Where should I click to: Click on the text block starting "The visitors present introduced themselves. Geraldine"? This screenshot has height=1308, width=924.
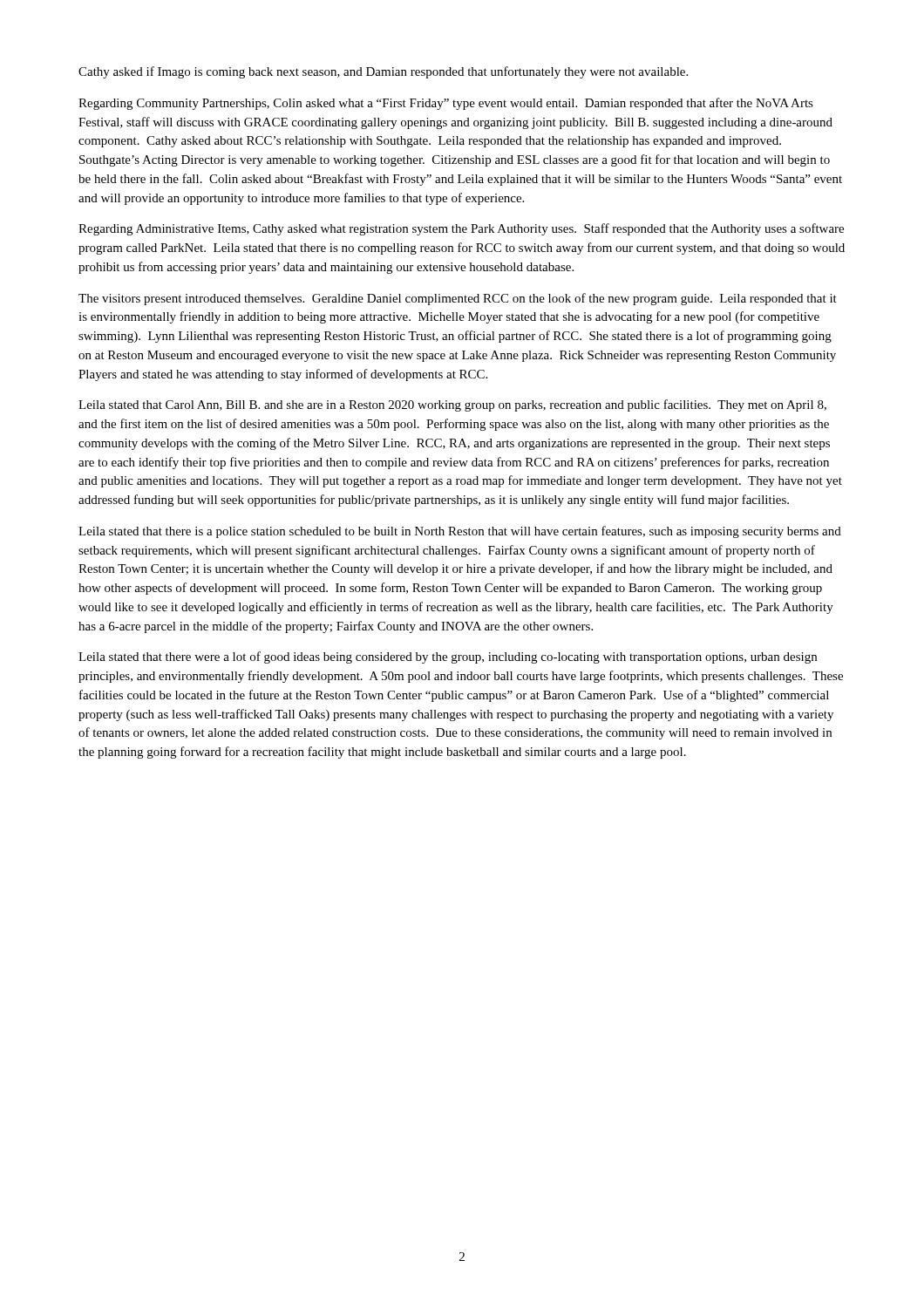click(x=458, y=336)
